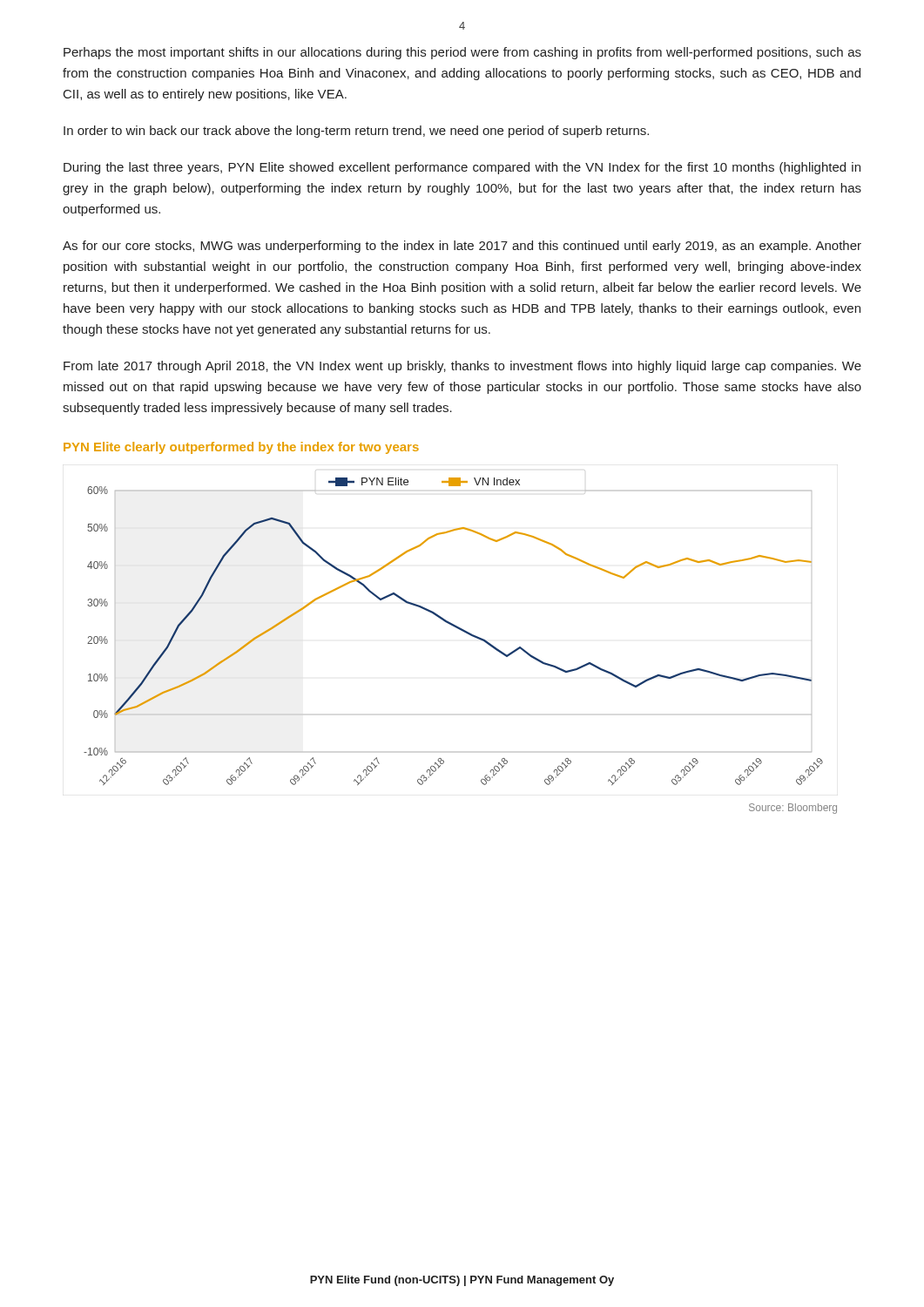Screen dimensions: 1307x924
Task: Locate the block of text that opens with "During the last three"
Action: click(462, 188)
